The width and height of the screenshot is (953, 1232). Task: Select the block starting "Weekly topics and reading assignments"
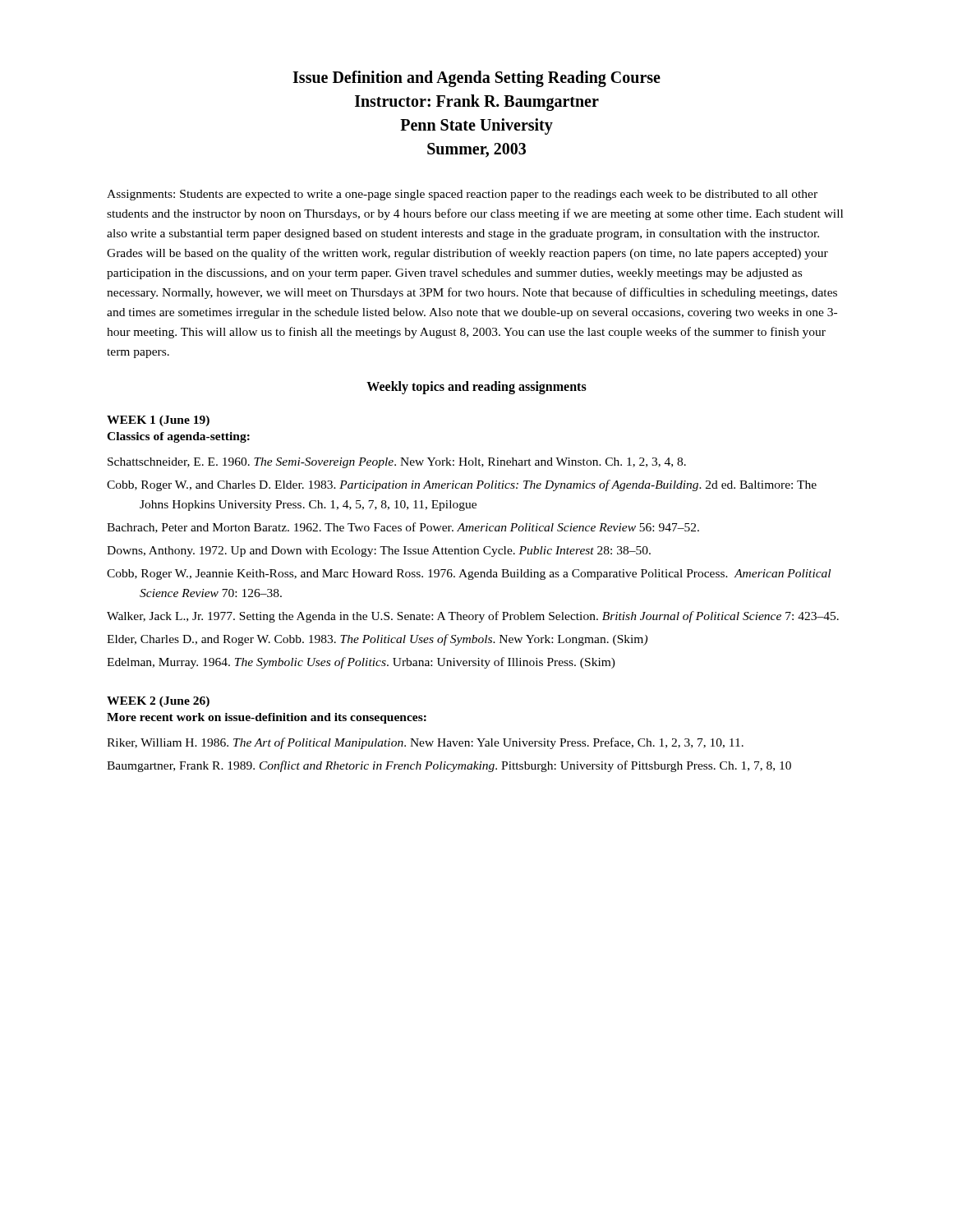[476, 387]
